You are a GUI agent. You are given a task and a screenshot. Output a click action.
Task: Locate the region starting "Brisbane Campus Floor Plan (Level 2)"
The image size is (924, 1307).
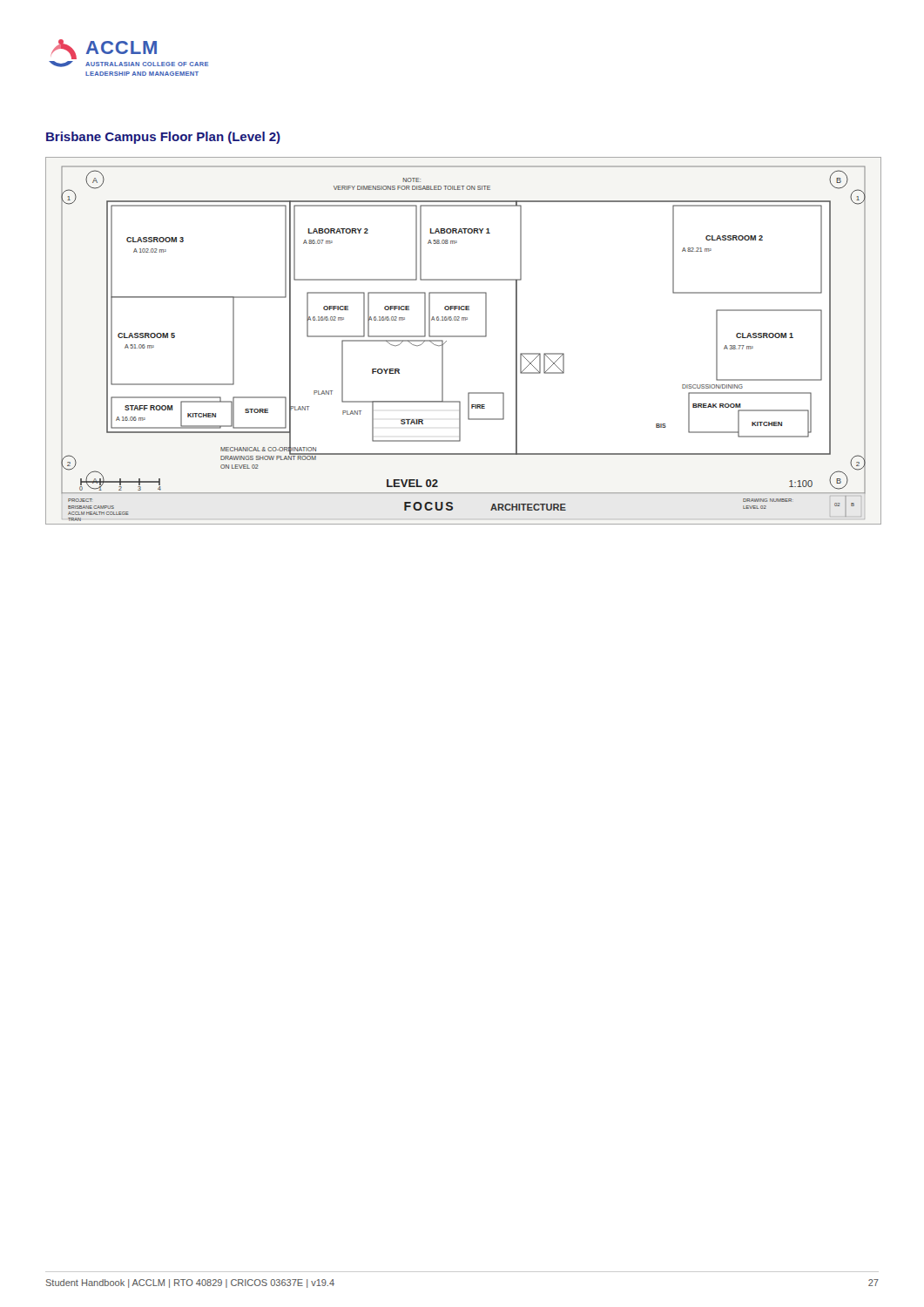click(x=163, y=136)
